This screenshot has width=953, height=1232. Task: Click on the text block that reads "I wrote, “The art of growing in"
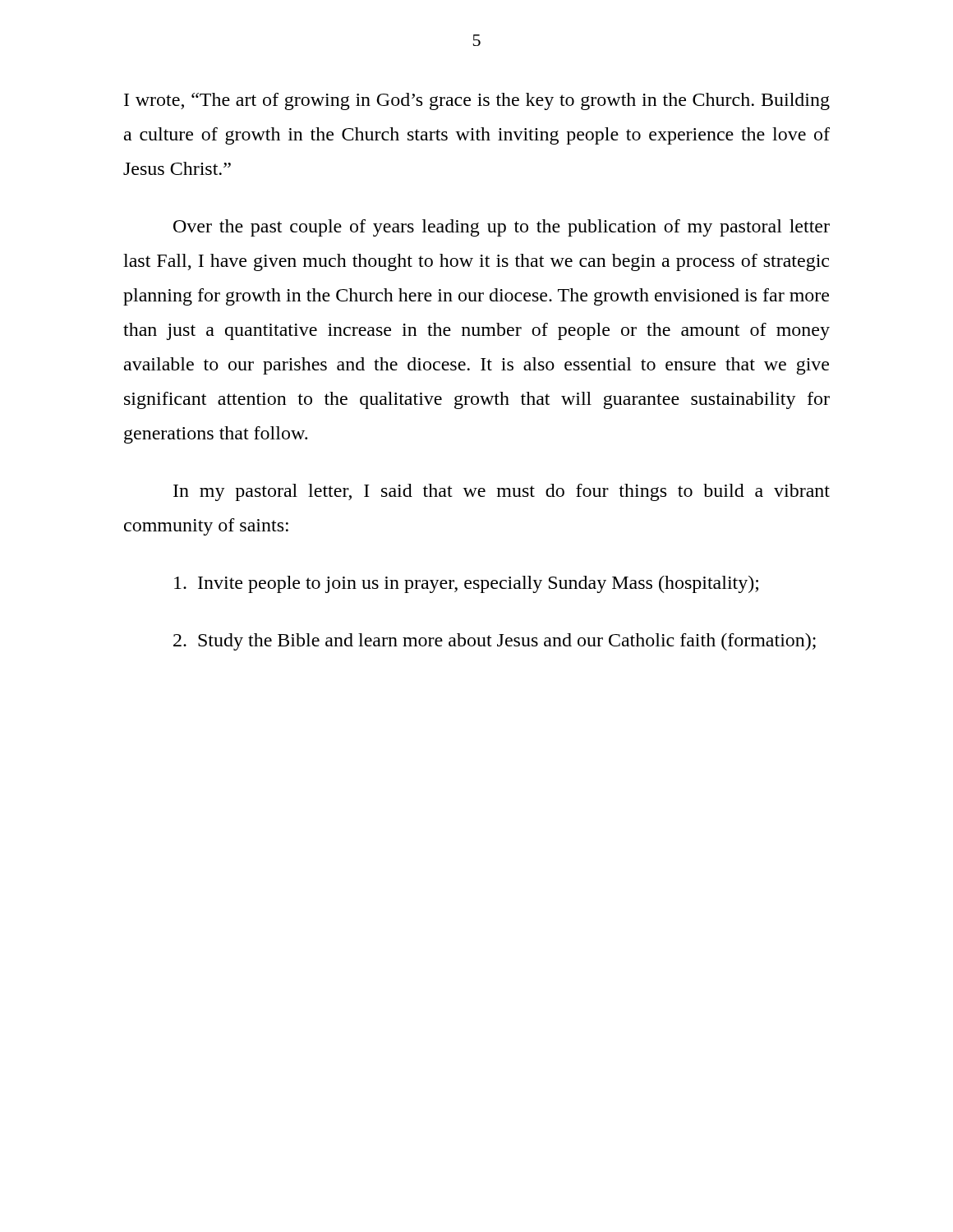coord(476,134)
